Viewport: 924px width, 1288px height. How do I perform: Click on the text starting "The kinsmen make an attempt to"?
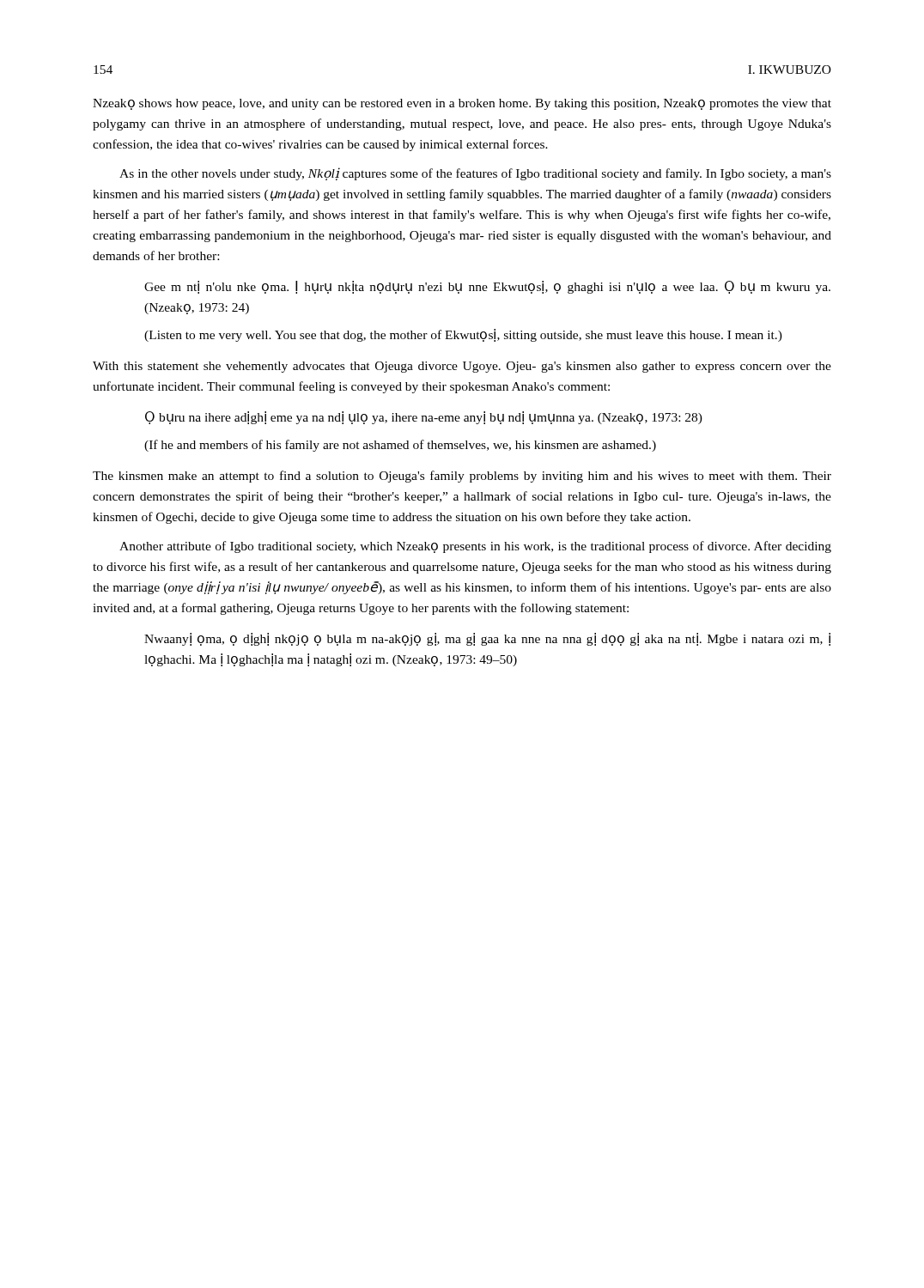(x=462, y=496)
